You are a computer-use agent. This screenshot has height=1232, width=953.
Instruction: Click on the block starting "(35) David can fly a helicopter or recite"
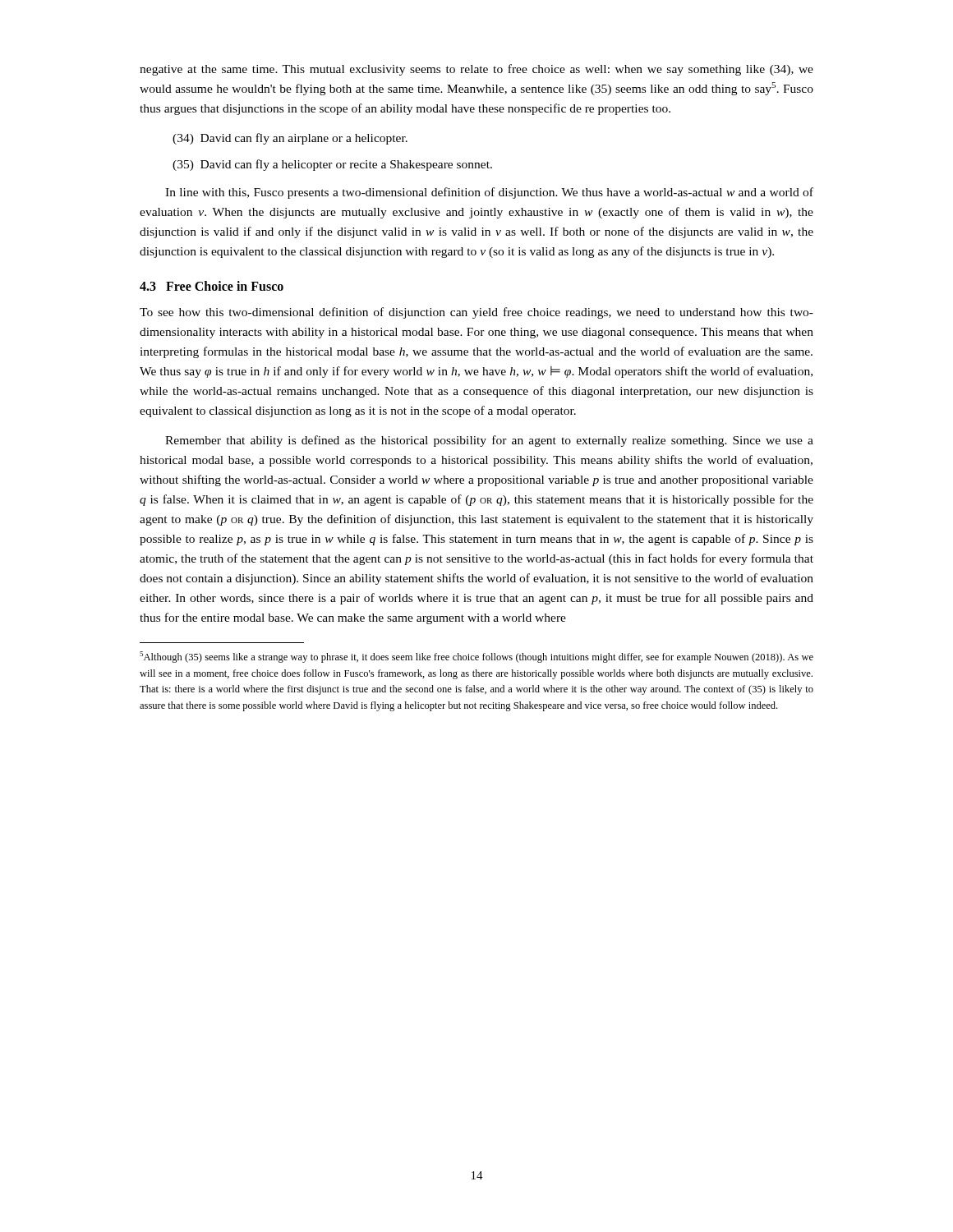333,164
